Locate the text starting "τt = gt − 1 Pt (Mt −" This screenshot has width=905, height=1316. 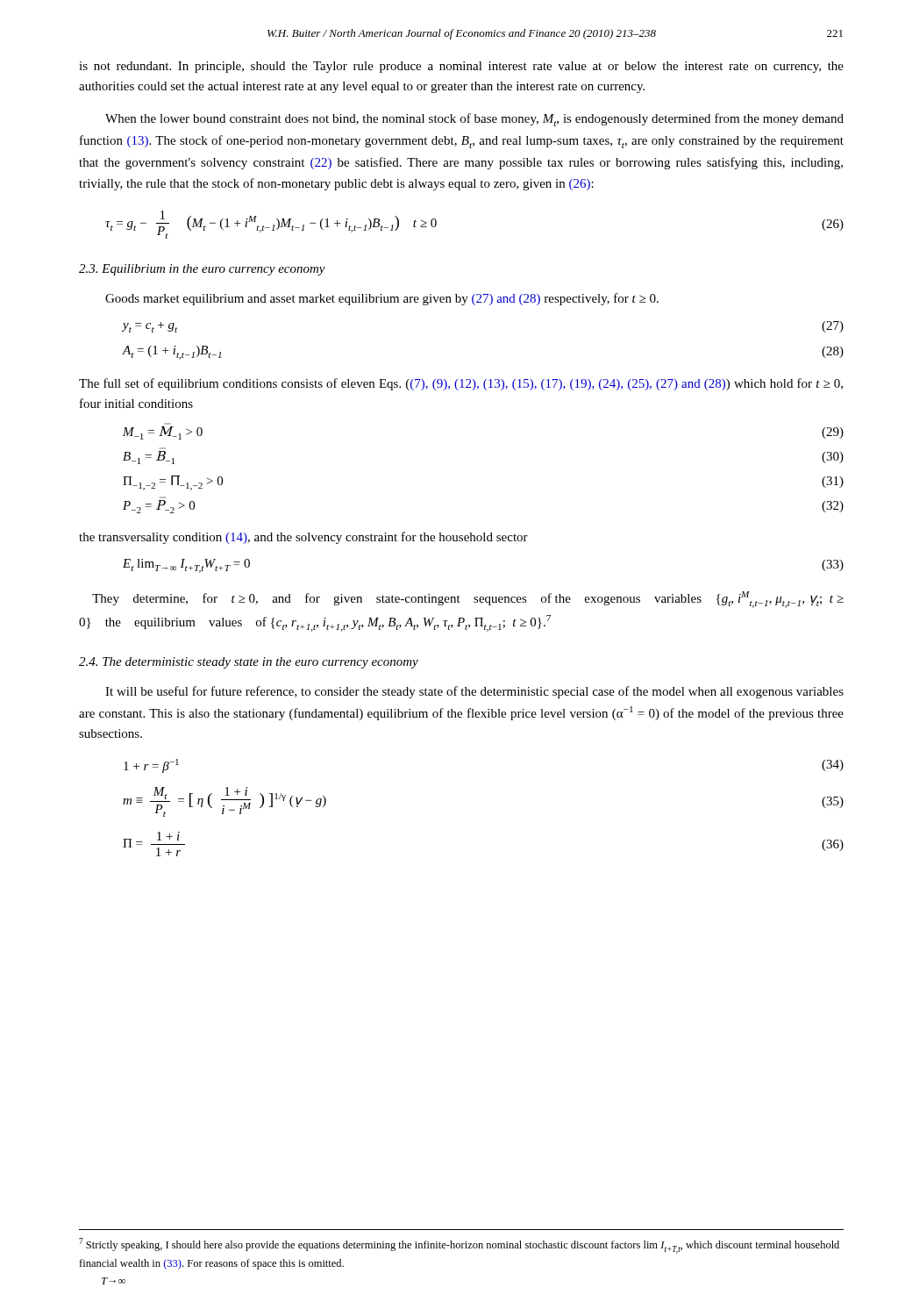coord(285,224)
